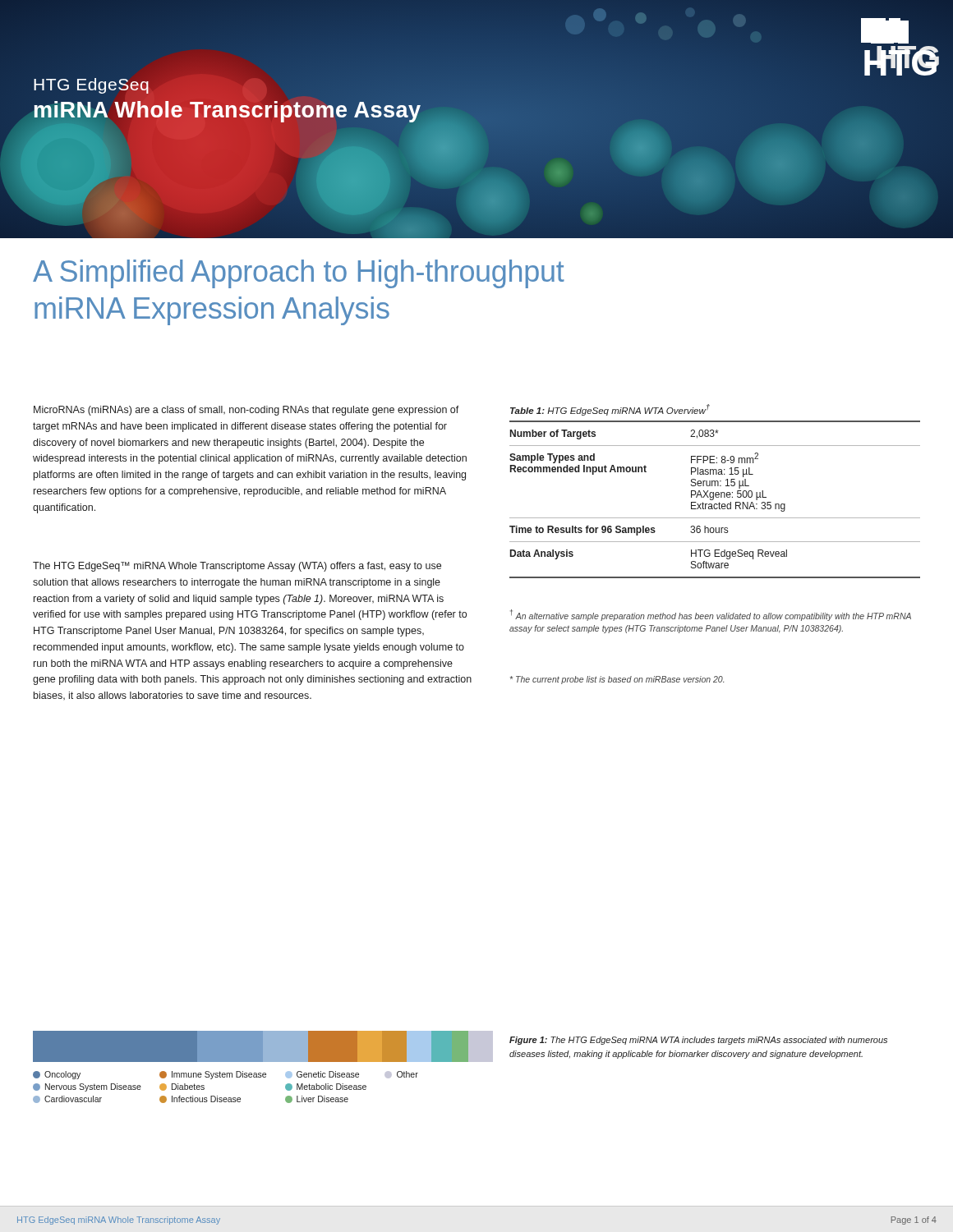
Task: Click on the footnote that says "† An alternative"
Action: (710, 621)
